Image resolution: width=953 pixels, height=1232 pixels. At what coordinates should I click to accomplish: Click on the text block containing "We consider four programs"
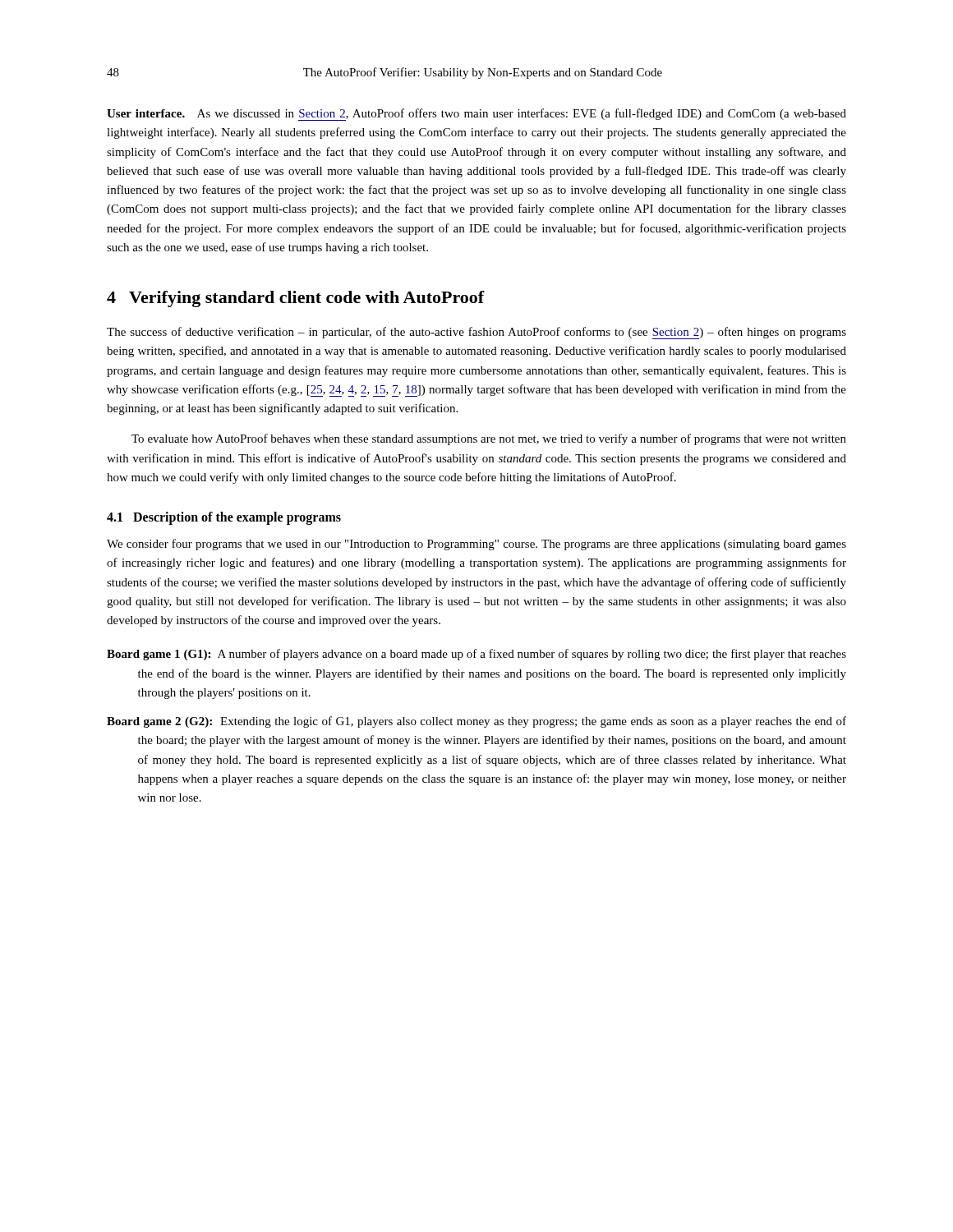click(x=476, y=582)
